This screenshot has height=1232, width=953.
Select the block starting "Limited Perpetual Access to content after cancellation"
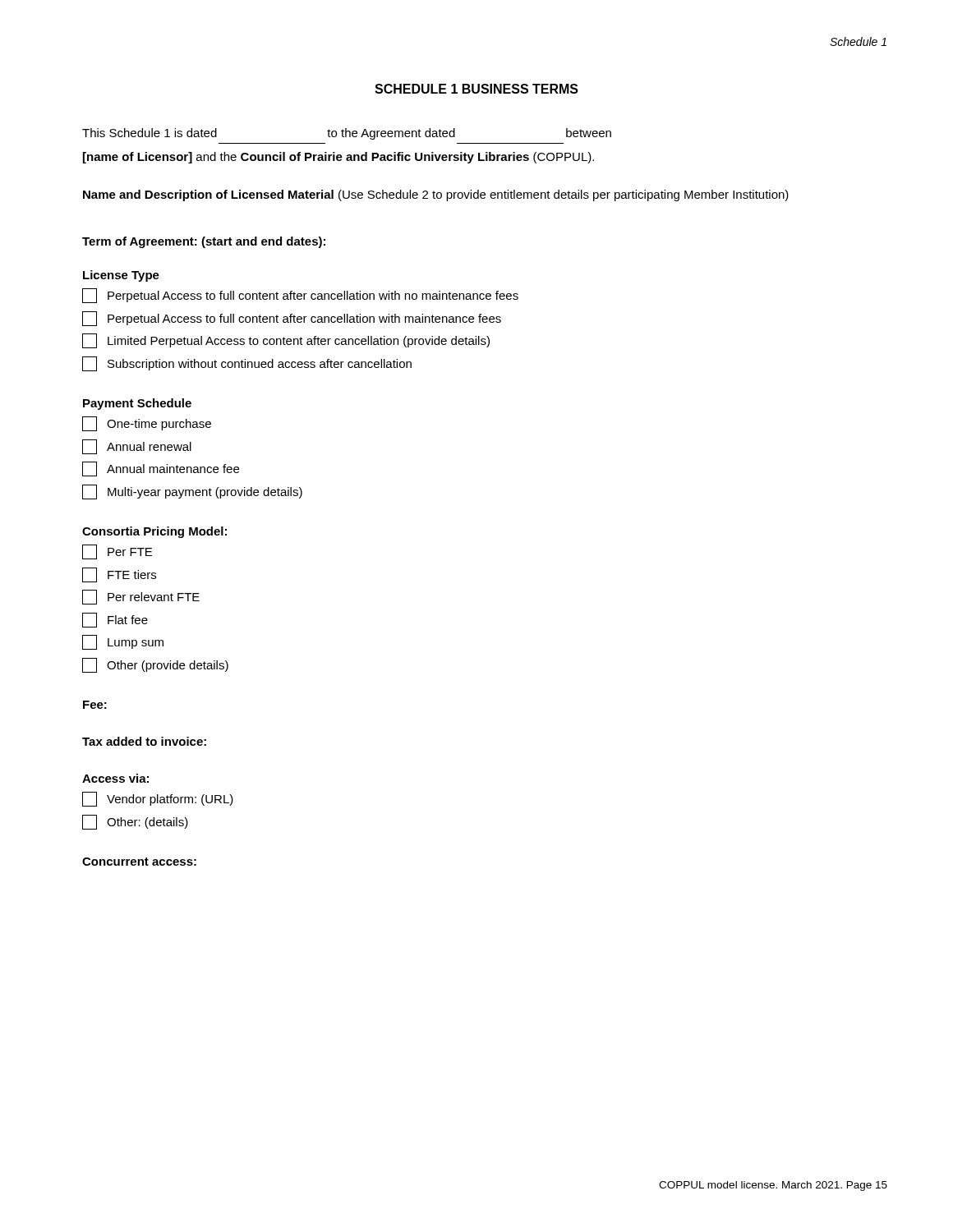[286, 341]
